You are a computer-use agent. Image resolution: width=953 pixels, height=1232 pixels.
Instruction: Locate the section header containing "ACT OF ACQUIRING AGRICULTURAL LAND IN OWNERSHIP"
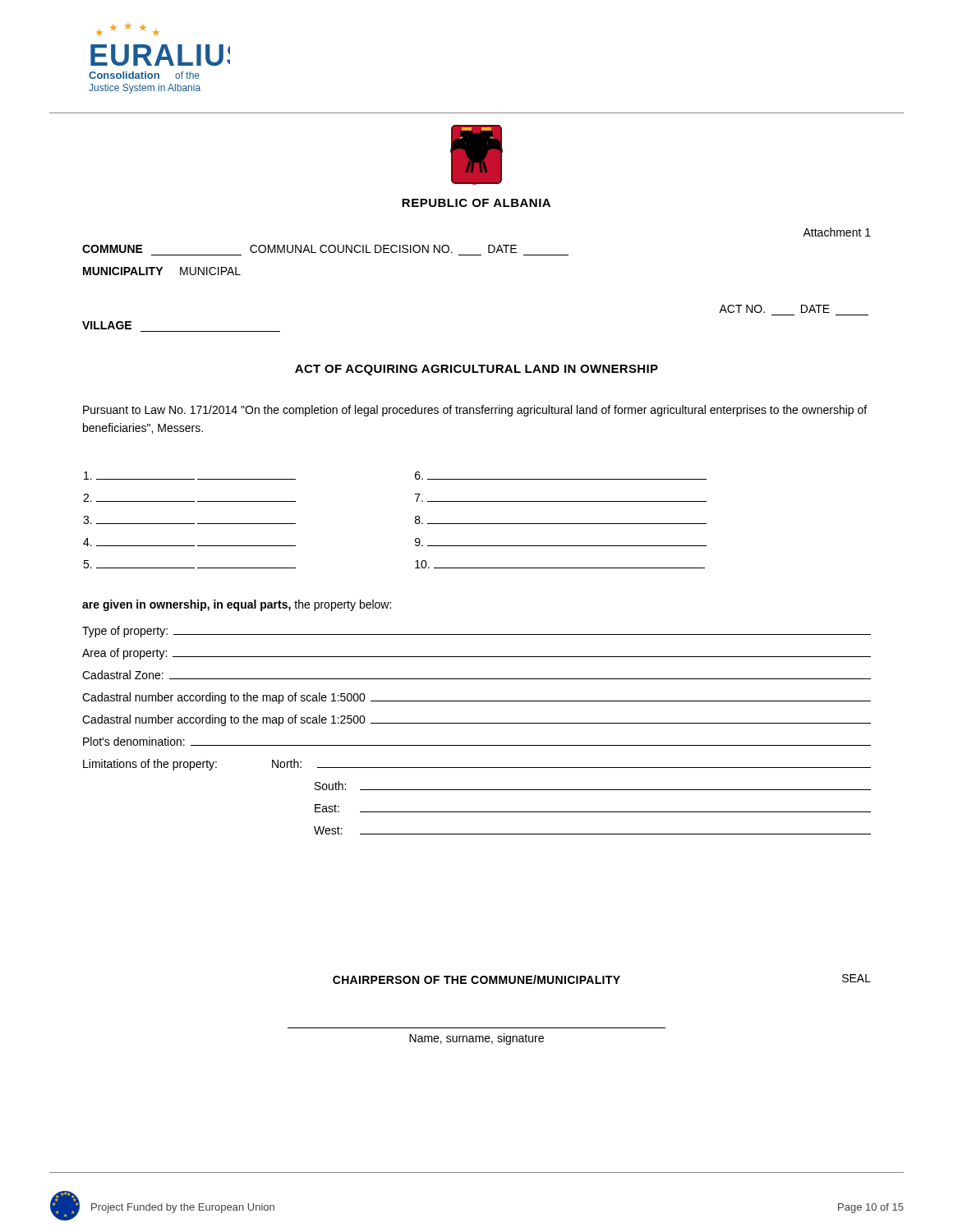[476, 368]
